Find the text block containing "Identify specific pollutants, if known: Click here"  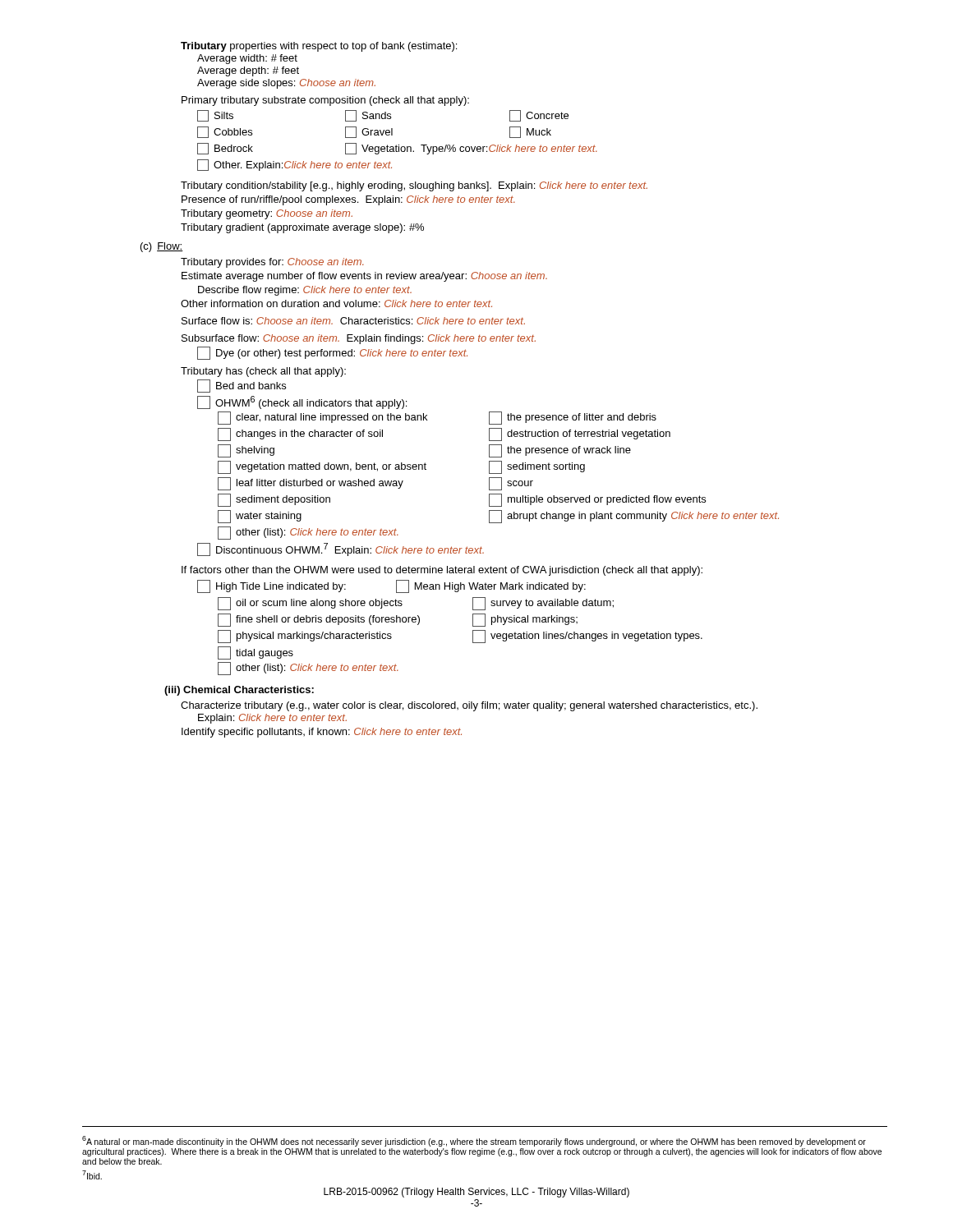click(322, 731)
